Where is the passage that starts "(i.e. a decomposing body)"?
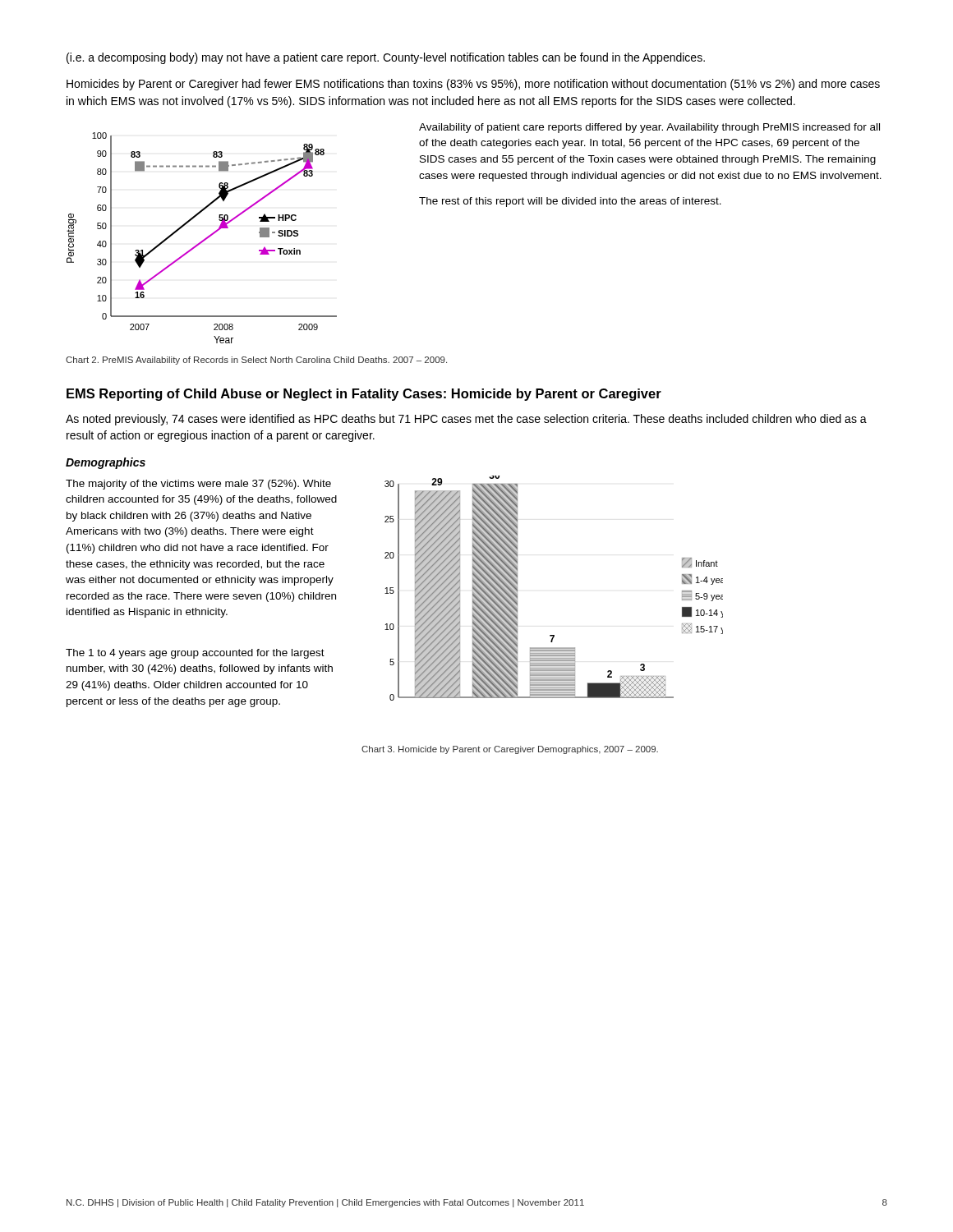This screenshot has width=953, height=1232. 386,57
